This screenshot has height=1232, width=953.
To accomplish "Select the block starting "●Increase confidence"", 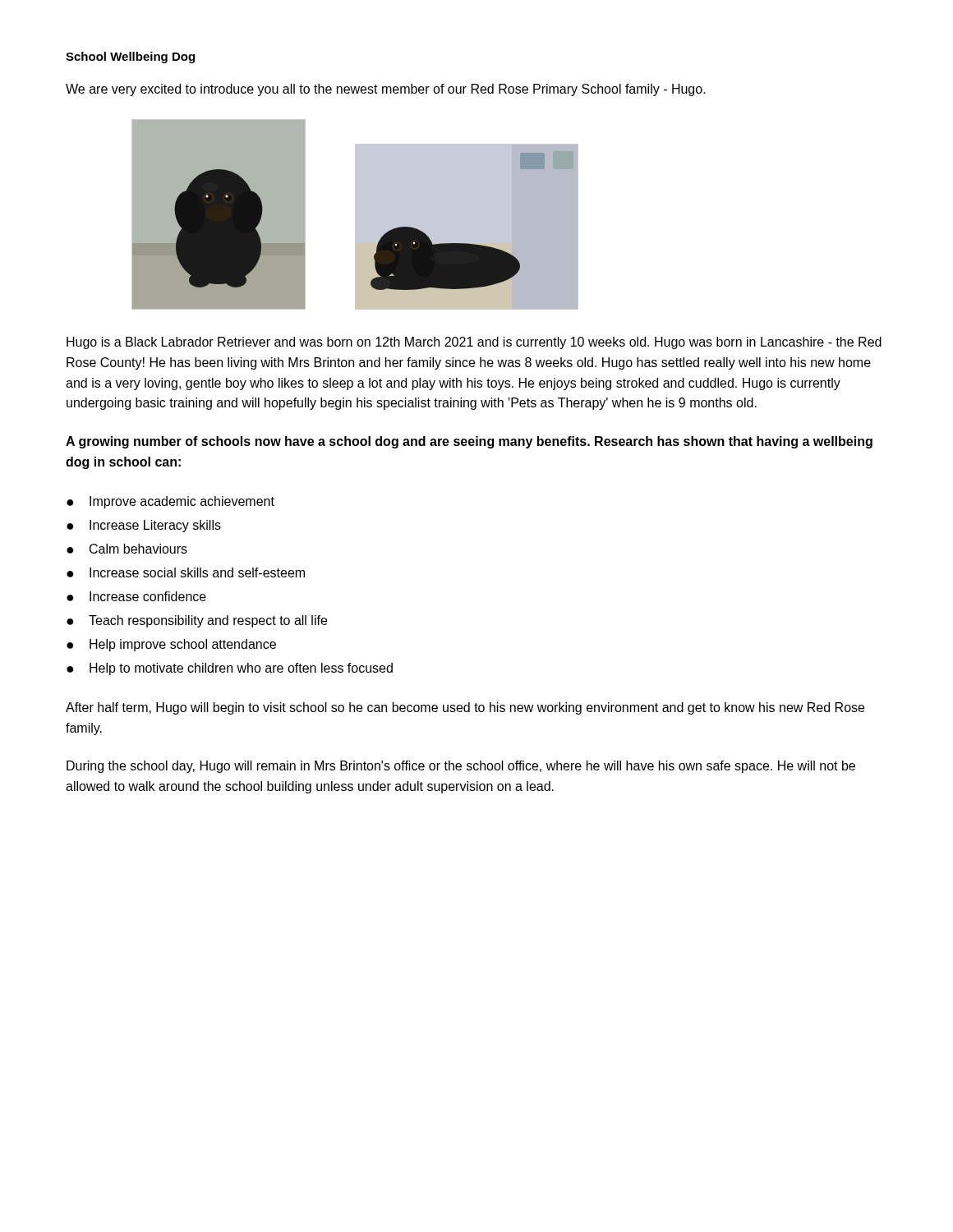I will pos(136,597).
